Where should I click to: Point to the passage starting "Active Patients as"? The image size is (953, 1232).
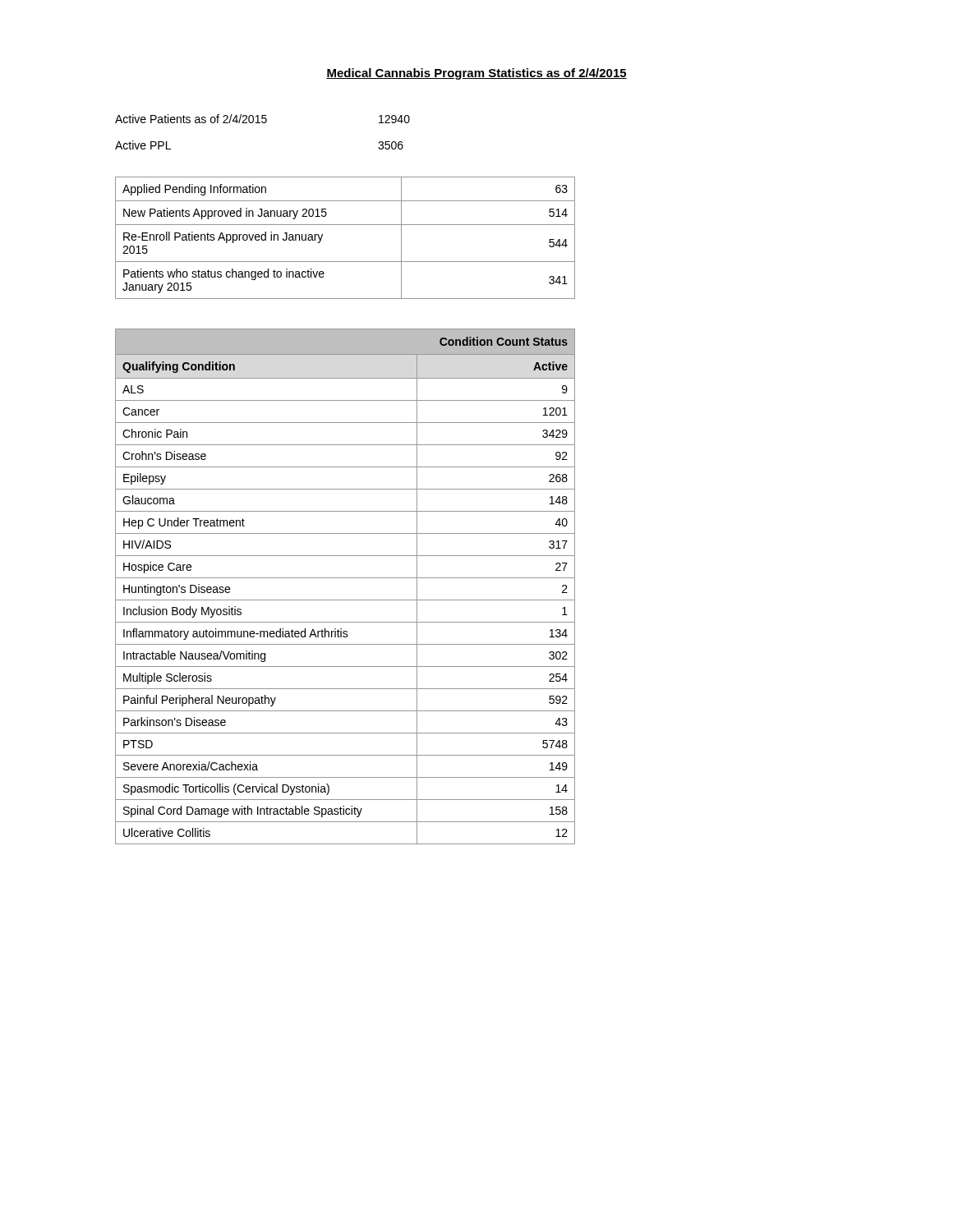pyautogui.click(x=262, y=119)
